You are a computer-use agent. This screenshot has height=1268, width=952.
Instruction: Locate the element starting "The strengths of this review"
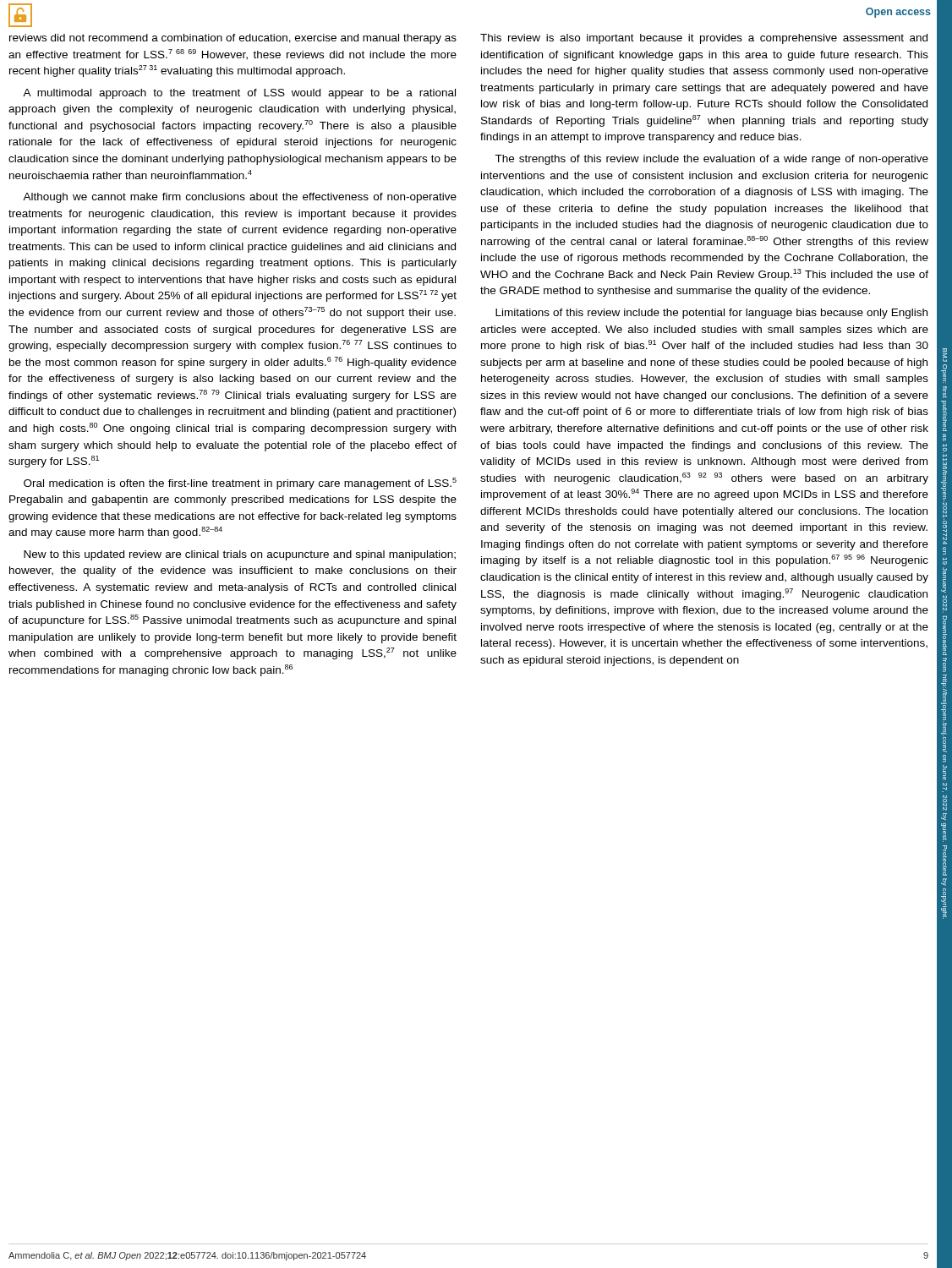point(704,225)
